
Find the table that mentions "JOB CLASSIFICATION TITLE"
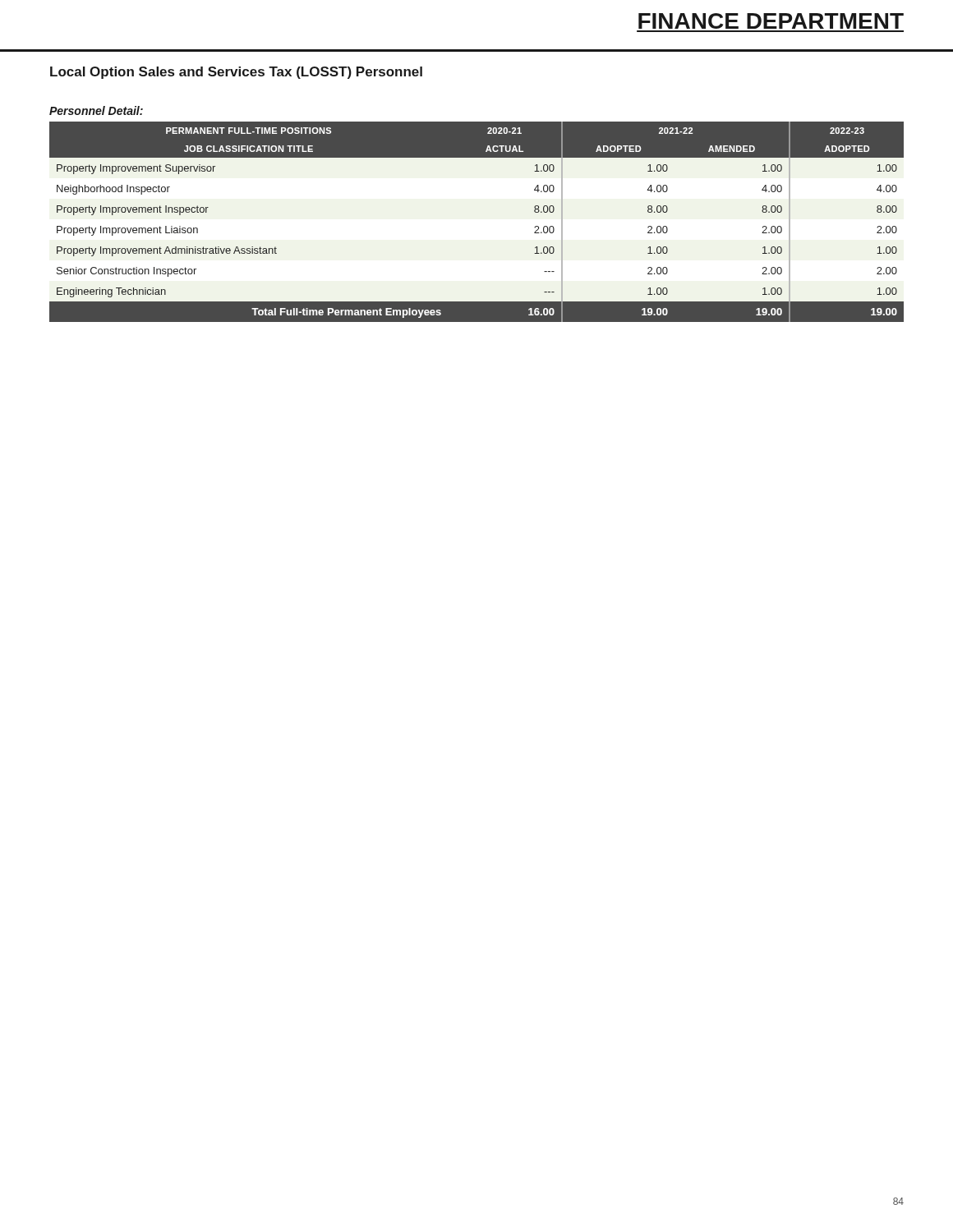pos(476,222)
